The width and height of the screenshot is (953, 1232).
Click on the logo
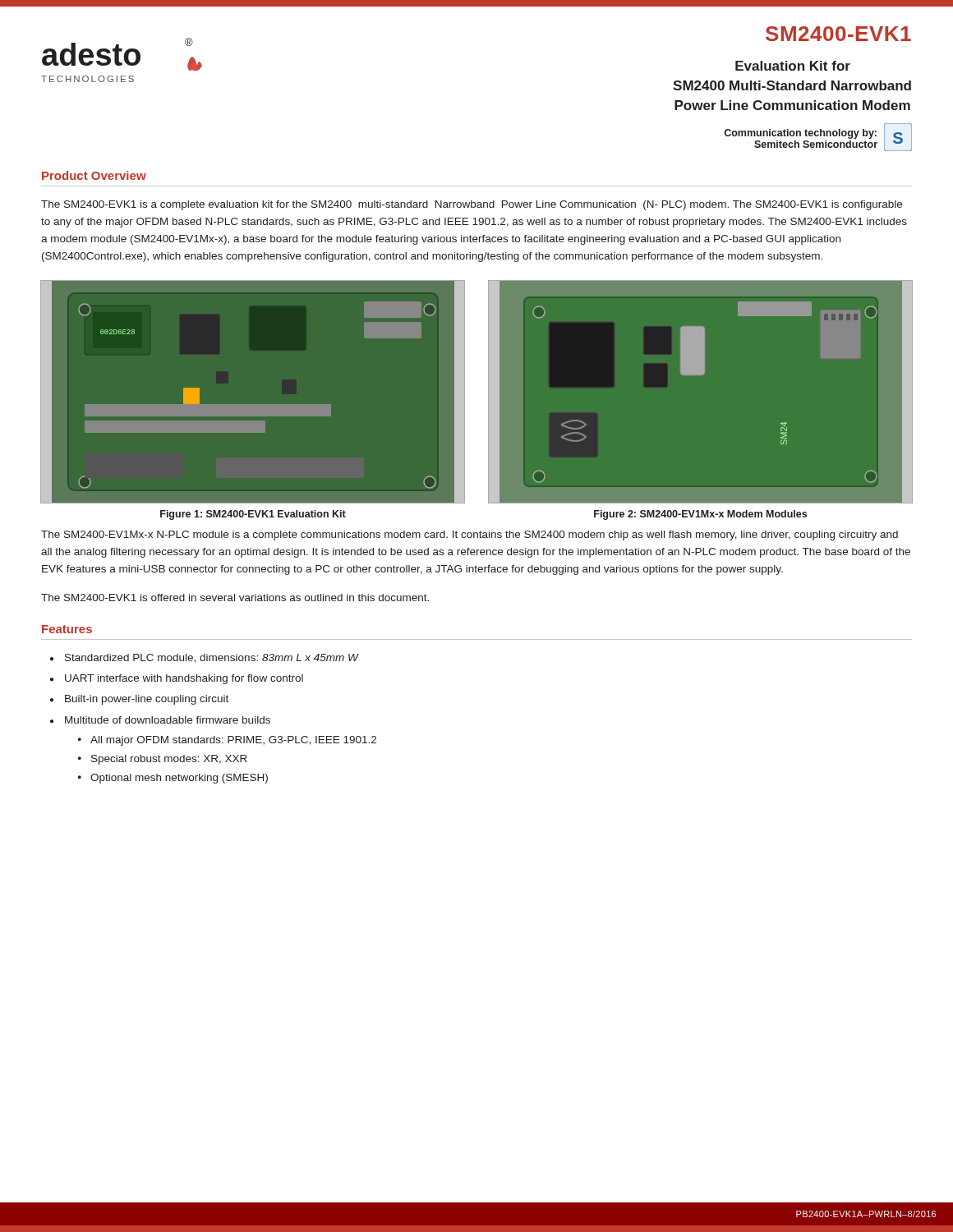123,55
